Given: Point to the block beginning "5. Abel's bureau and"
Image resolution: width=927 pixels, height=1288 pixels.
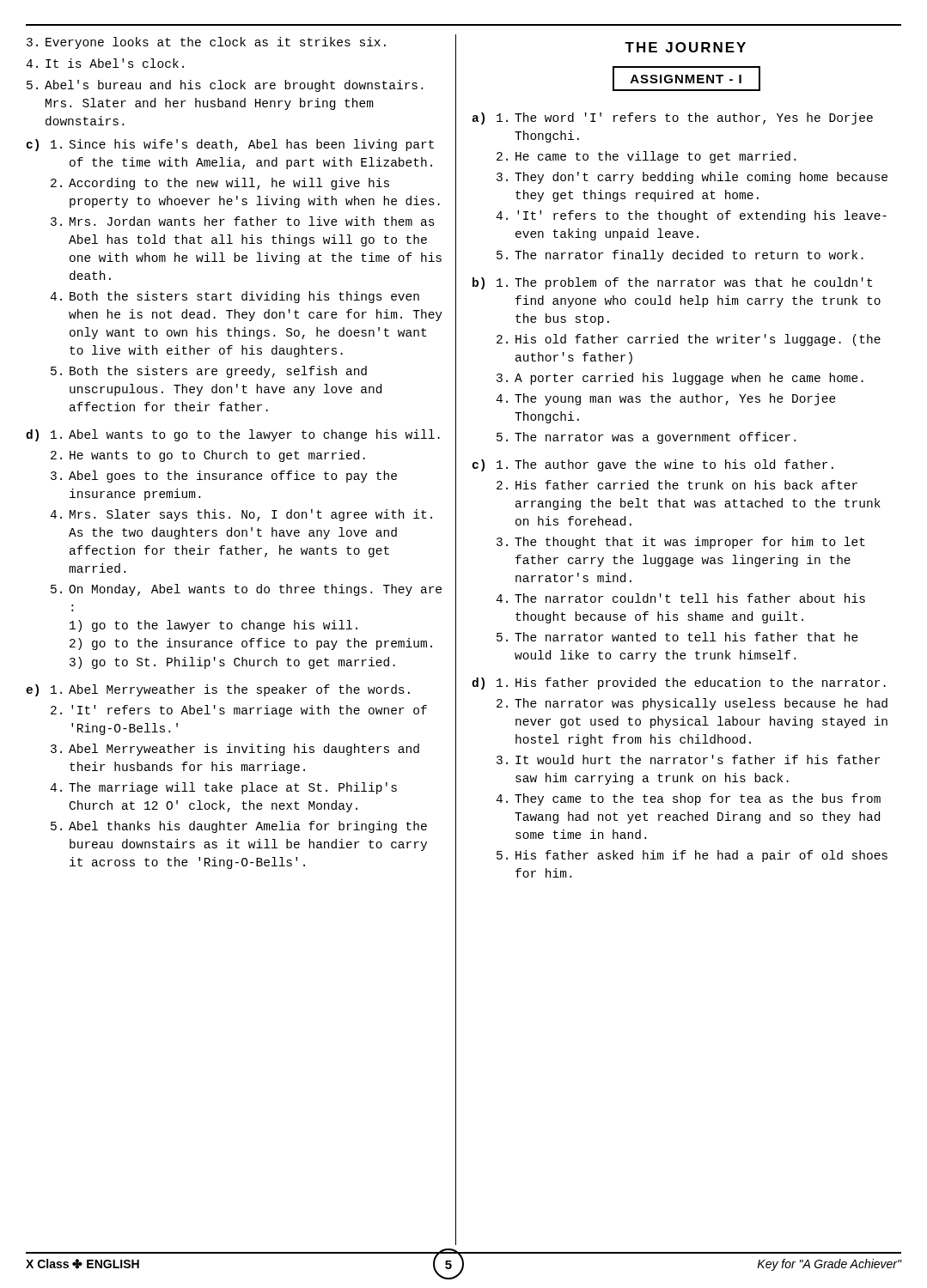Looking at the screenshot, I should point(236,104).
